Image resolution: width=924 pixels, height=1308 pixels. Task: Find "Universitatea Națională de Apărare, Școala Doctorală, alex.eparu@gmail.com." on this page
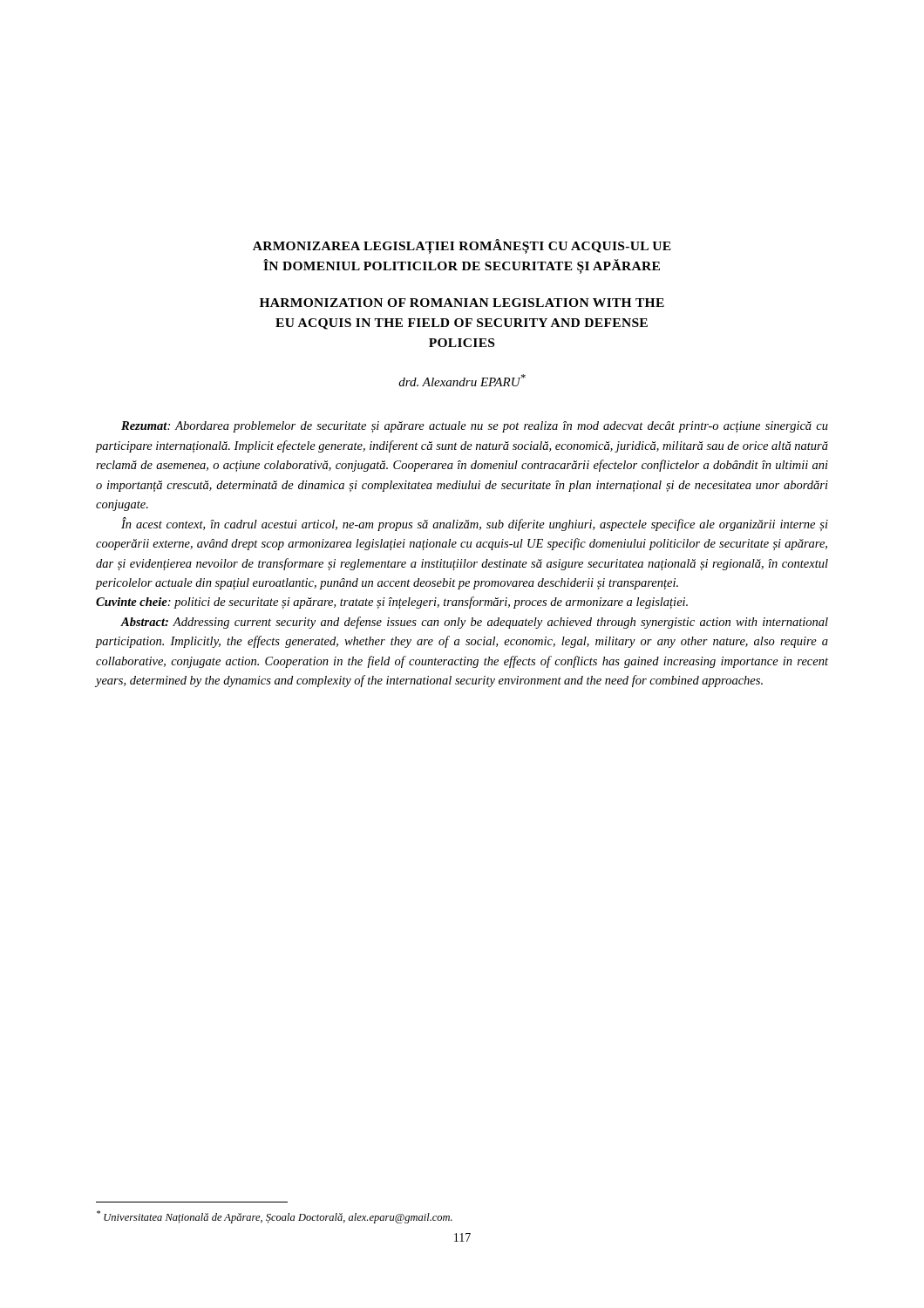(274, 1216)
